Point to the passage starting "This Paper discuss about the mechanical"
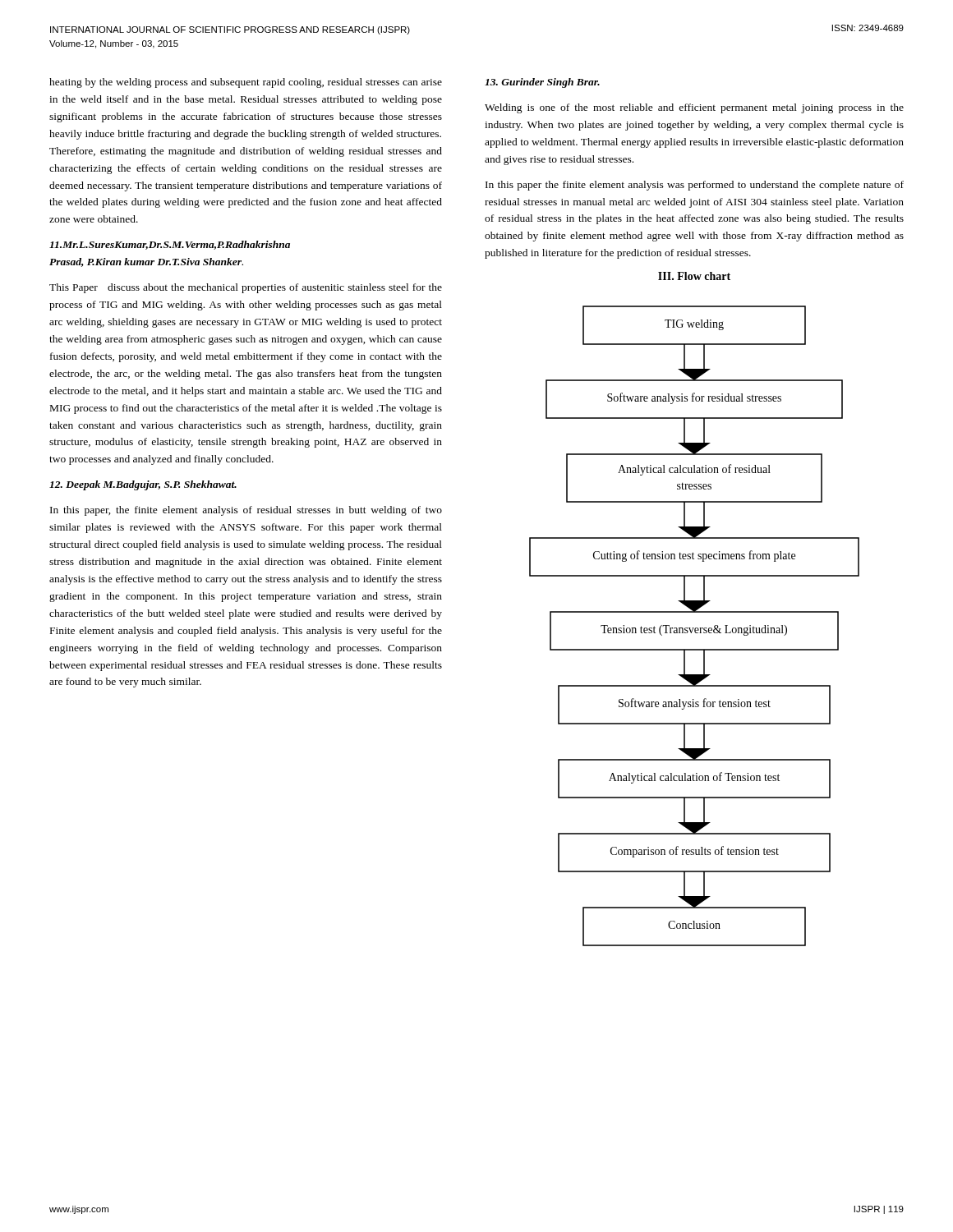This screenshot has height=1232, width=953. [246, 373]
